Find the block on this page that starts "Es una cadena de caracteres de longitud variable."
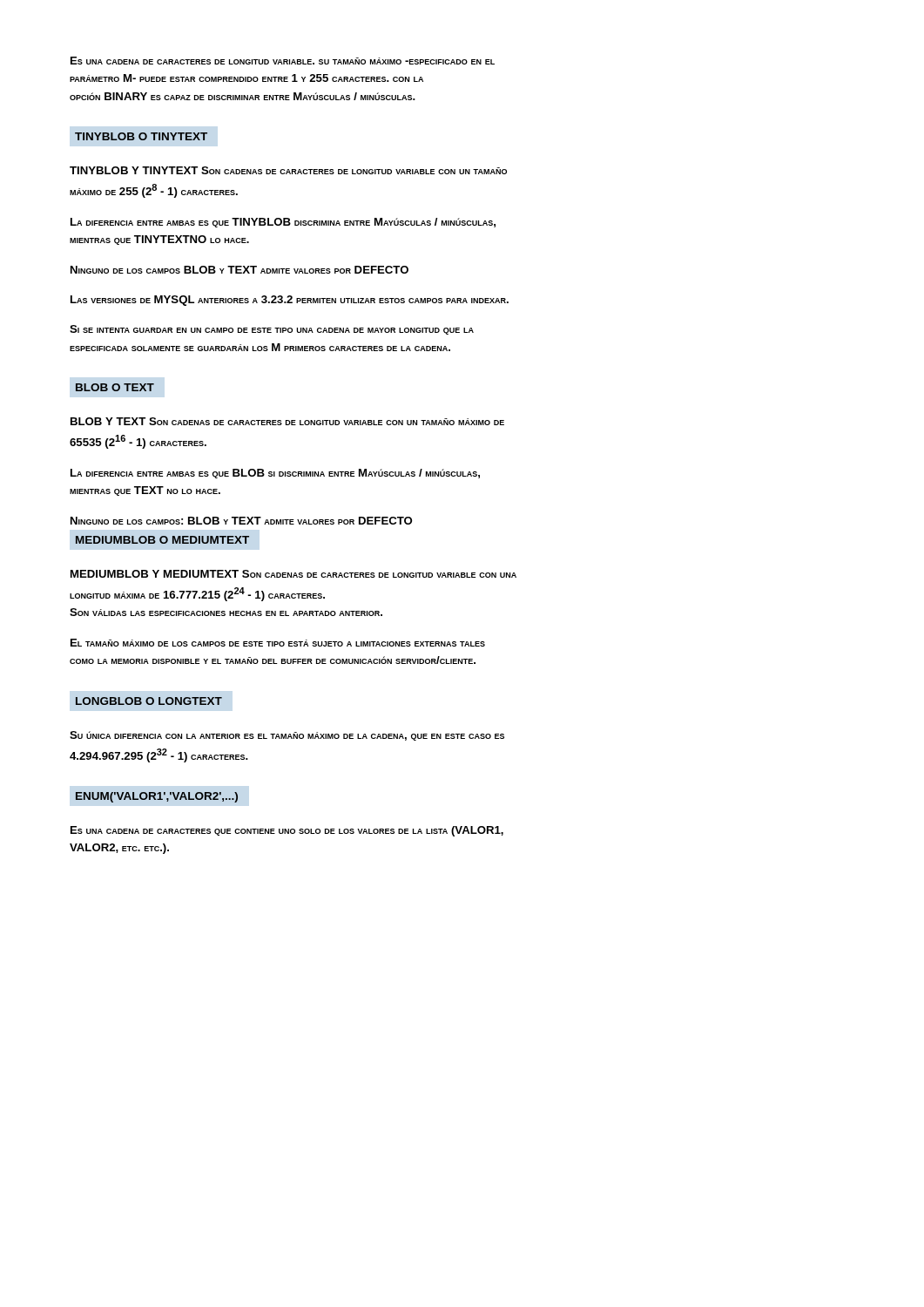924x1307 pixels. click(282, 78)
